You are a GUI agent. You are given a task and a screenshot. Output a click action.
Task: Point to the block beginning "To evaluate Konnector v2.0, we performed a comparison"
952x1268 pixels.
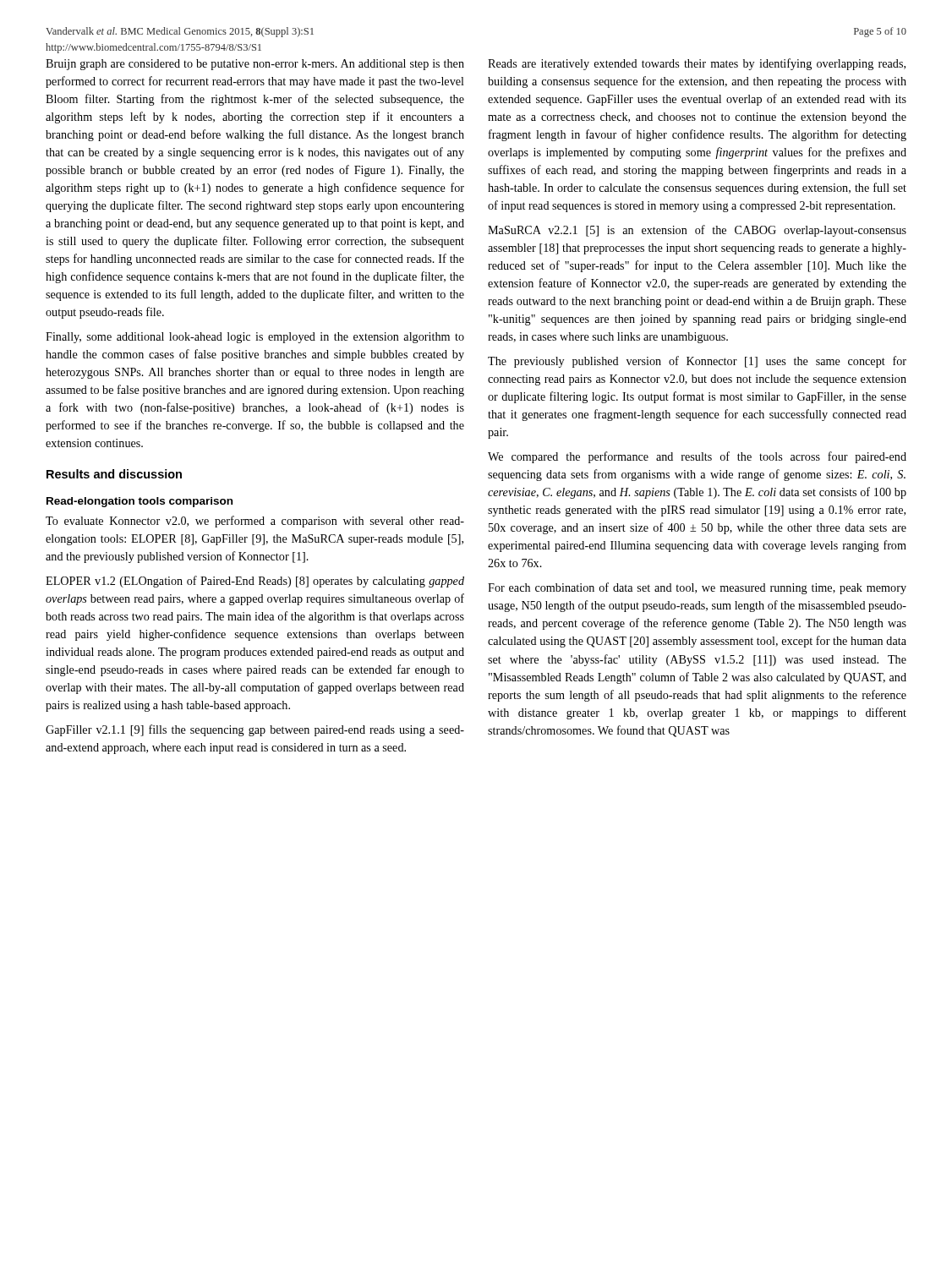pos(255,539)
